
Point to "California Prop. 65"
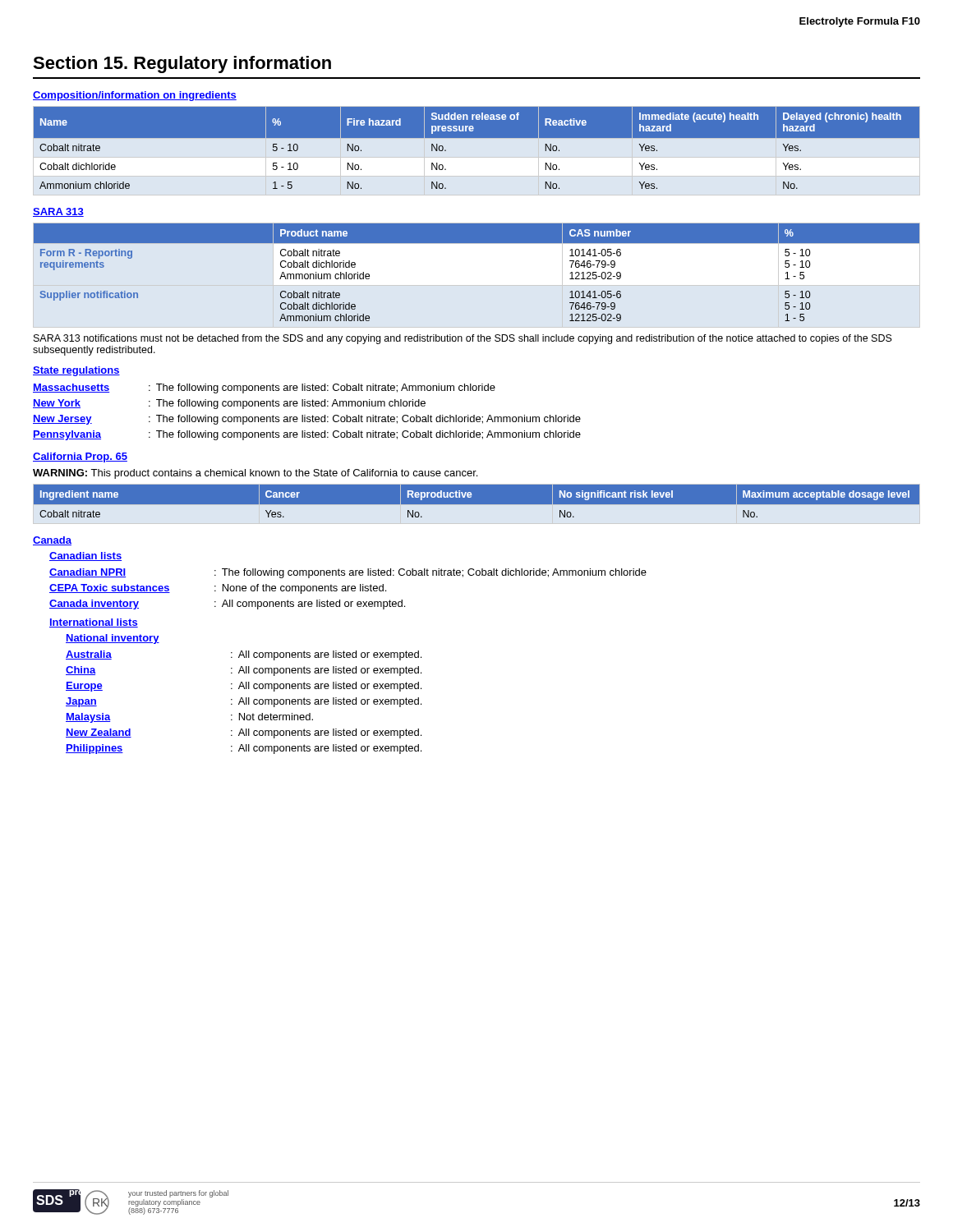click(x=80, y=456)
